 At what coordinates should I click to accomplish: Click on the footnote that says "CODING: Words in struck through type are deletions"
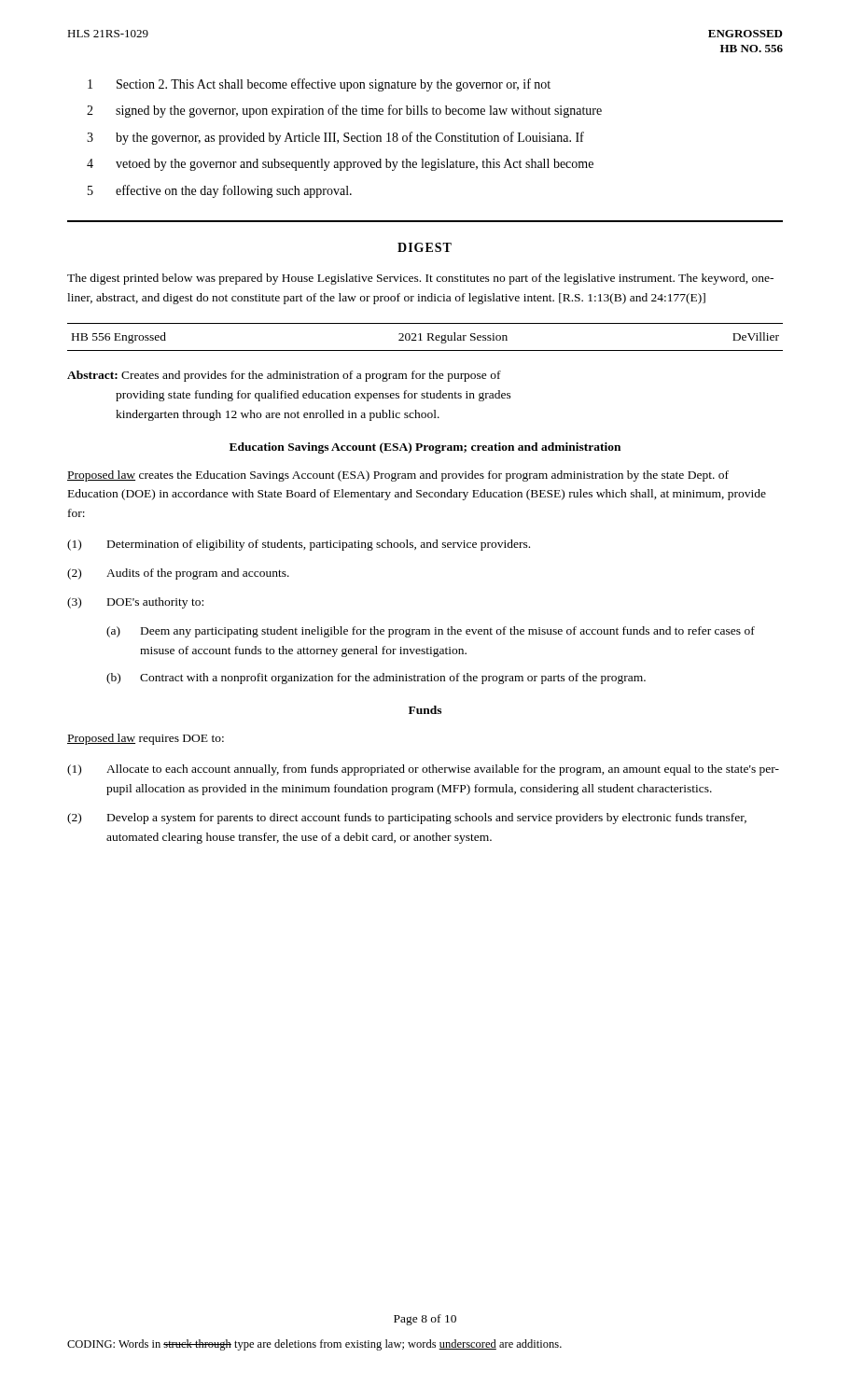(315, 1344)
